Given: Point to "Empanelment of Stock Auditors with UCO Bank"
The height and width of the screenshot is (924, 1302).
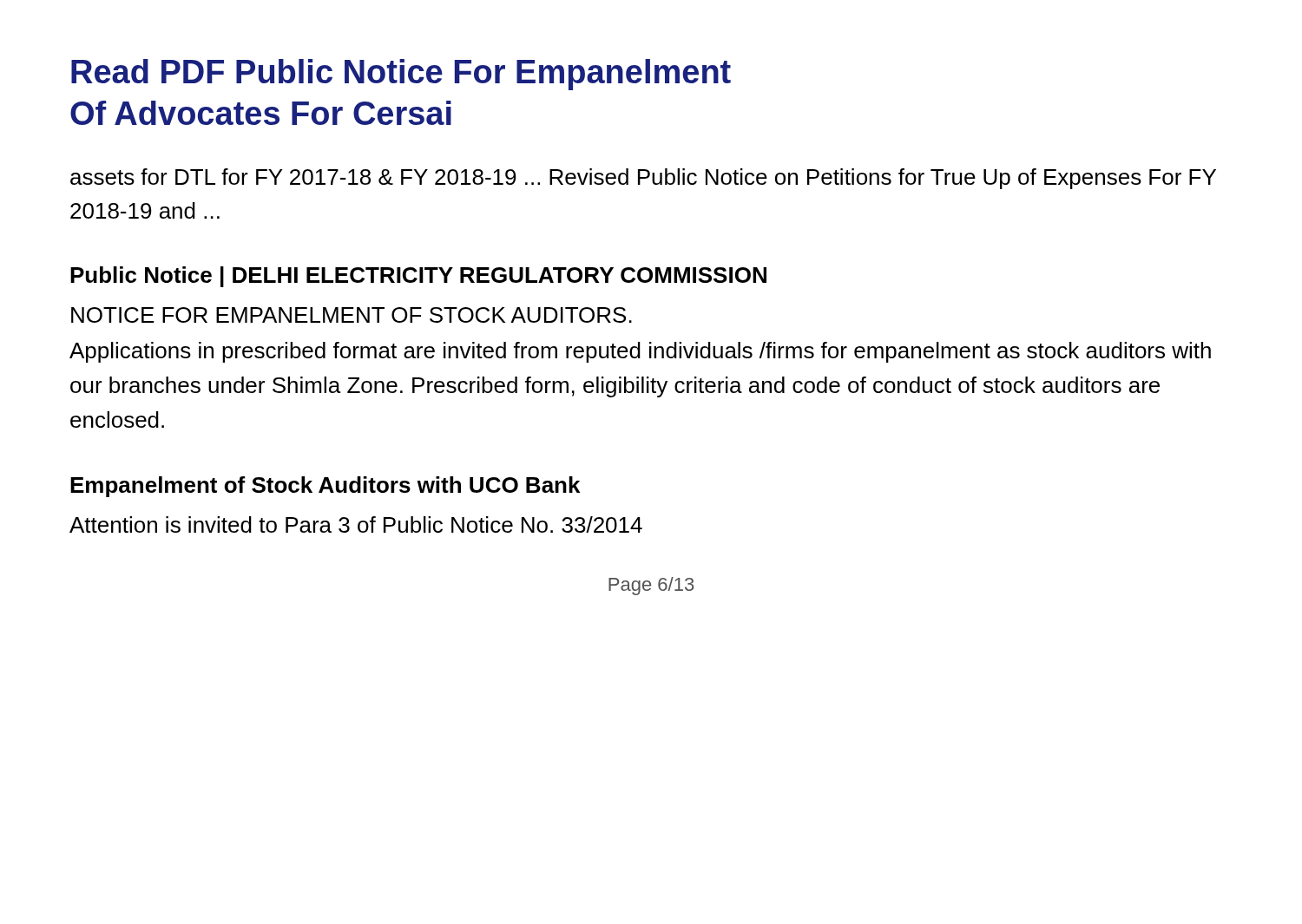Looking at the screenshot, I should 325,485.
